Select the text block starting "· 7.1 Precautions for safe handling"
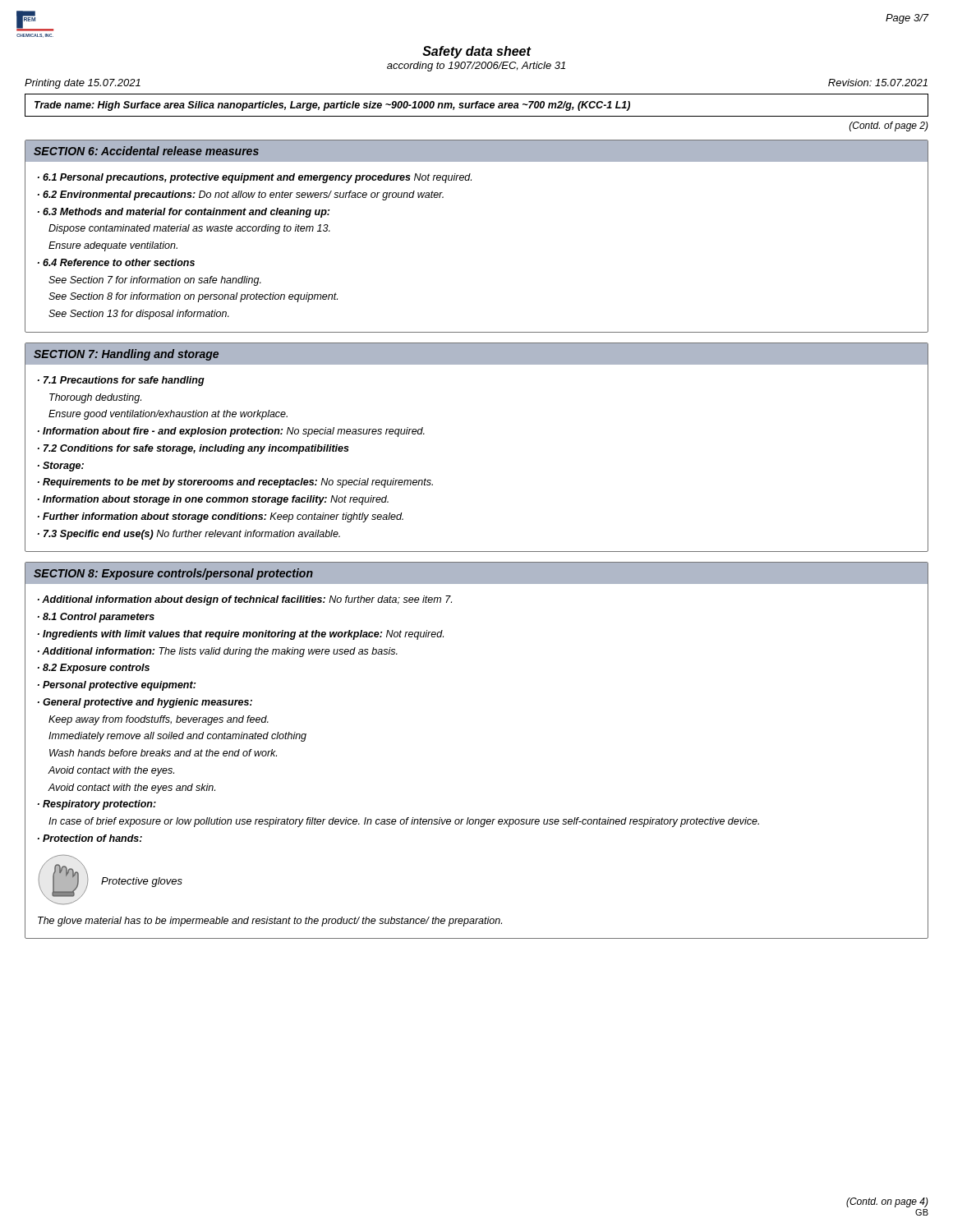 [121, 381]
